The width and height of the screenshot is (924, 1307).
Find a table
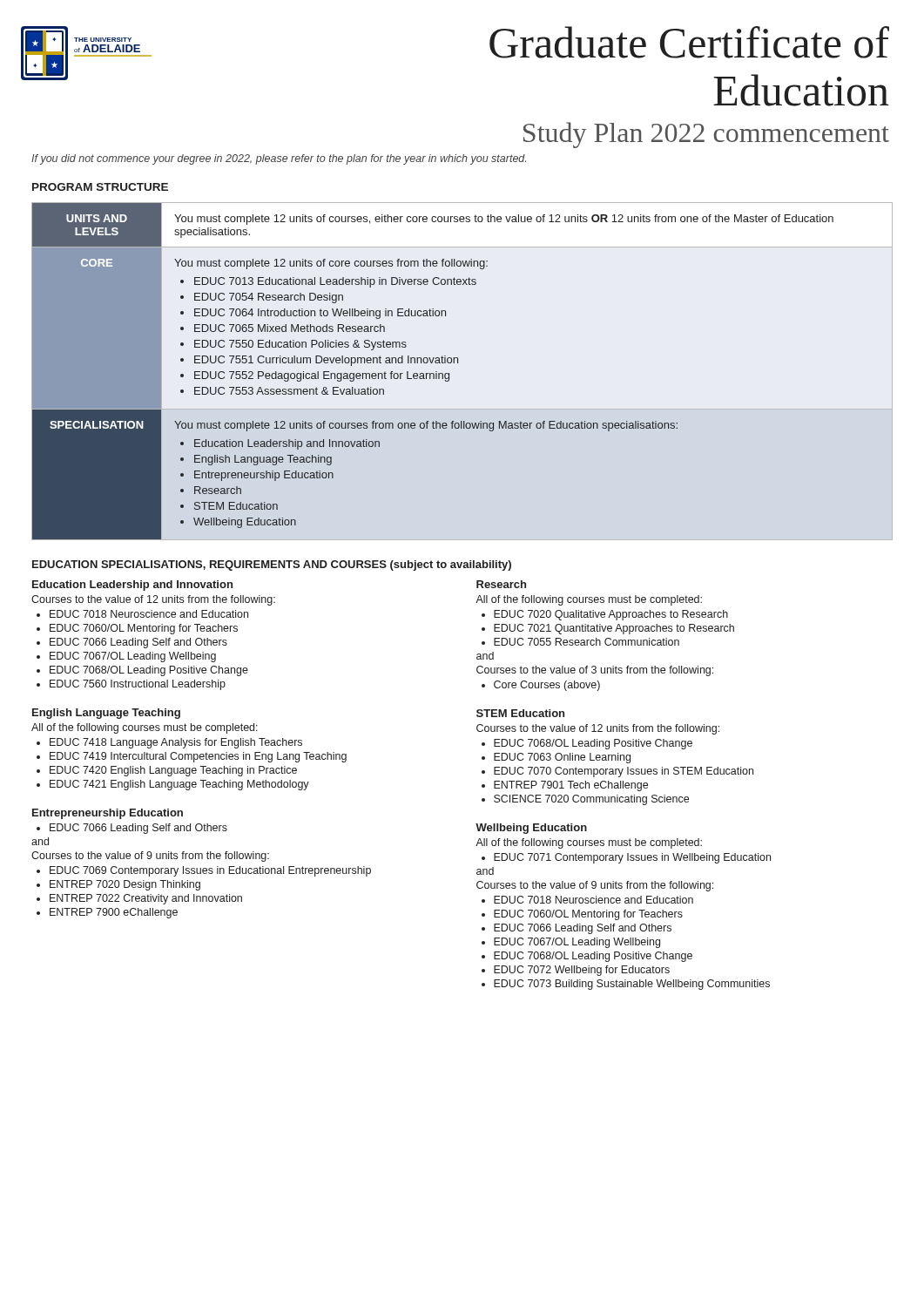tap(462, 371)
